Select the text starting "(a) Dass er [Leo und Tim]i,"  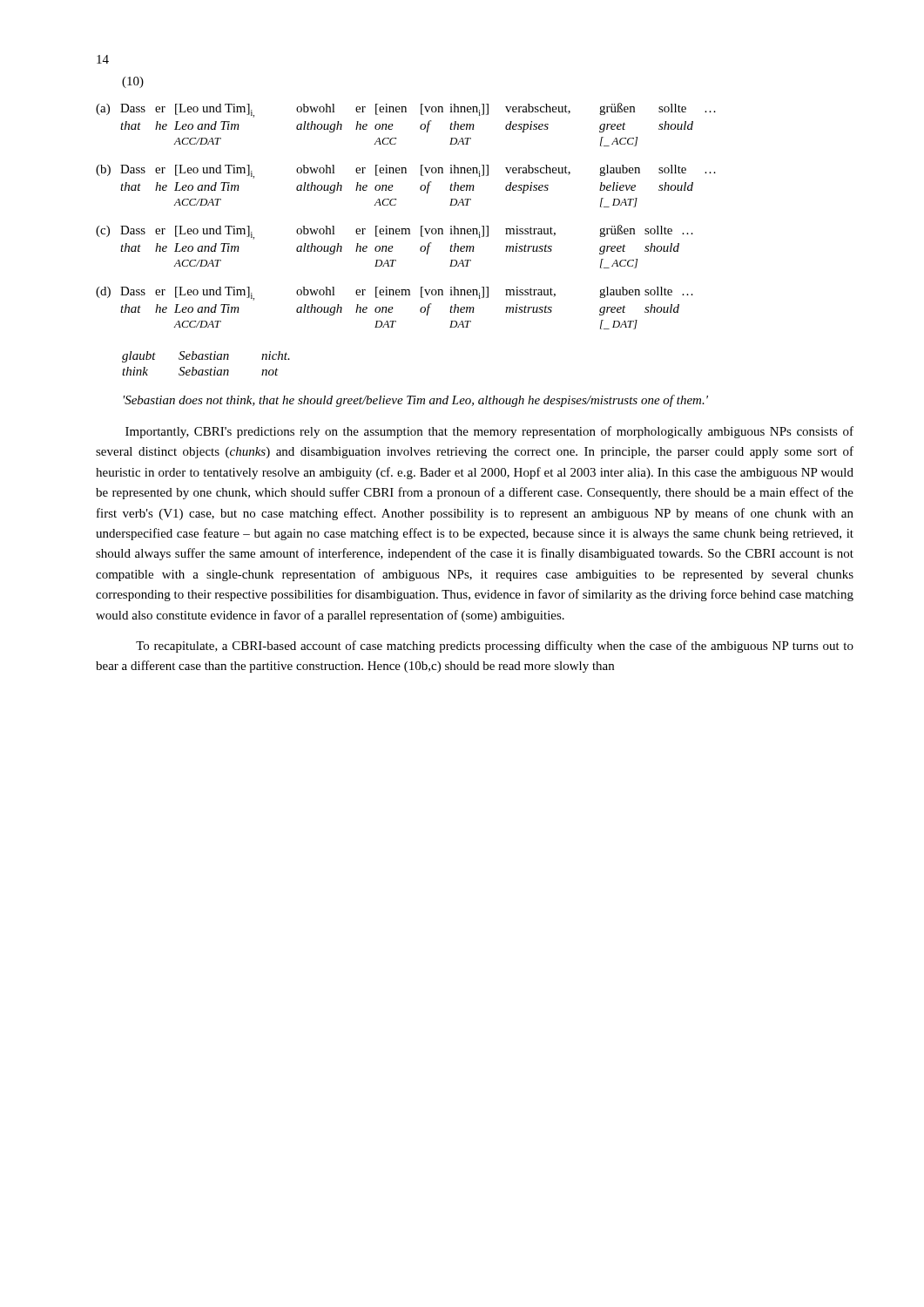point(475,125)
